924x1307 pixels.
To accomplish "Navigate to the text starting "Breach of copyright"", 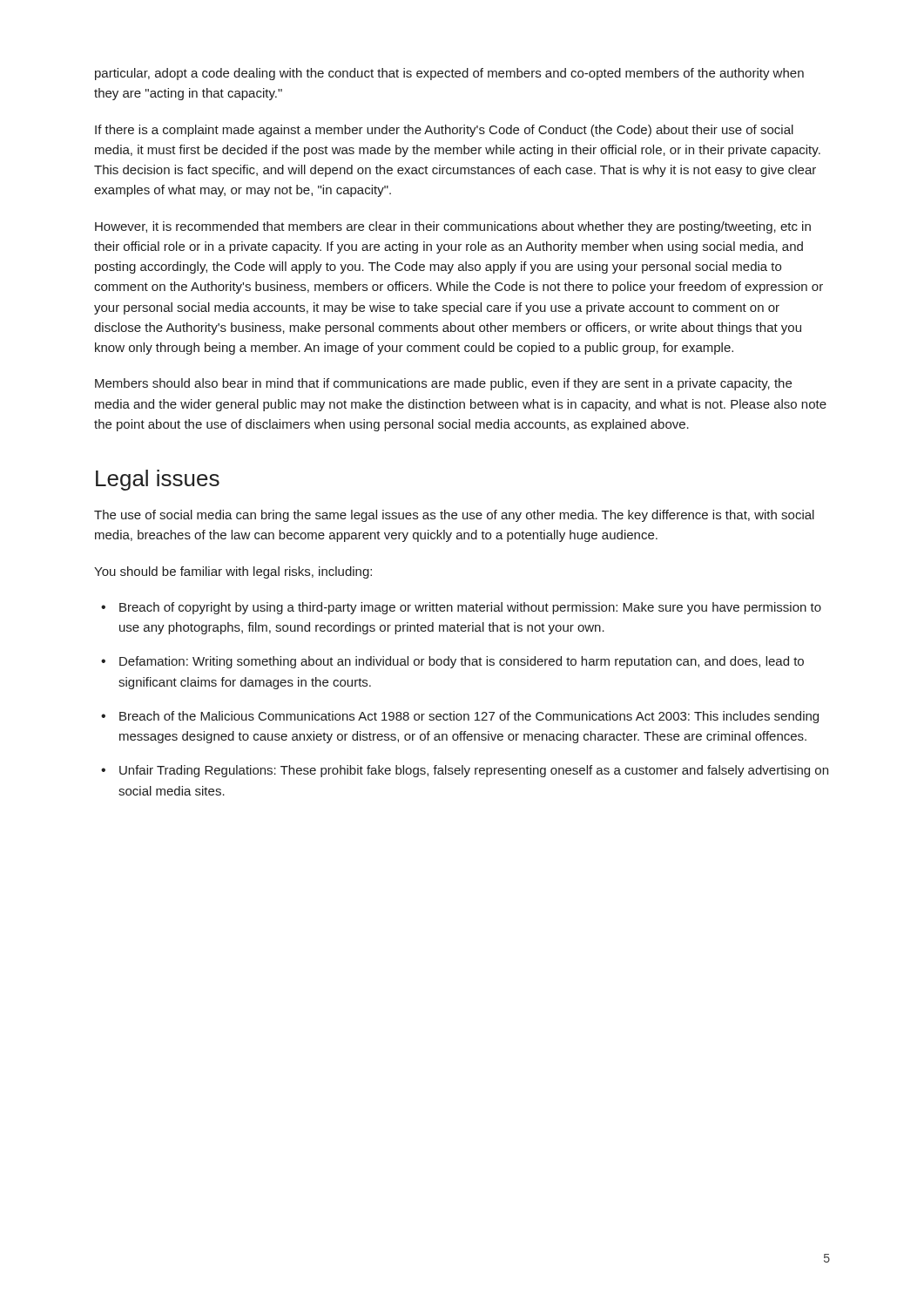I will [470, 617].
